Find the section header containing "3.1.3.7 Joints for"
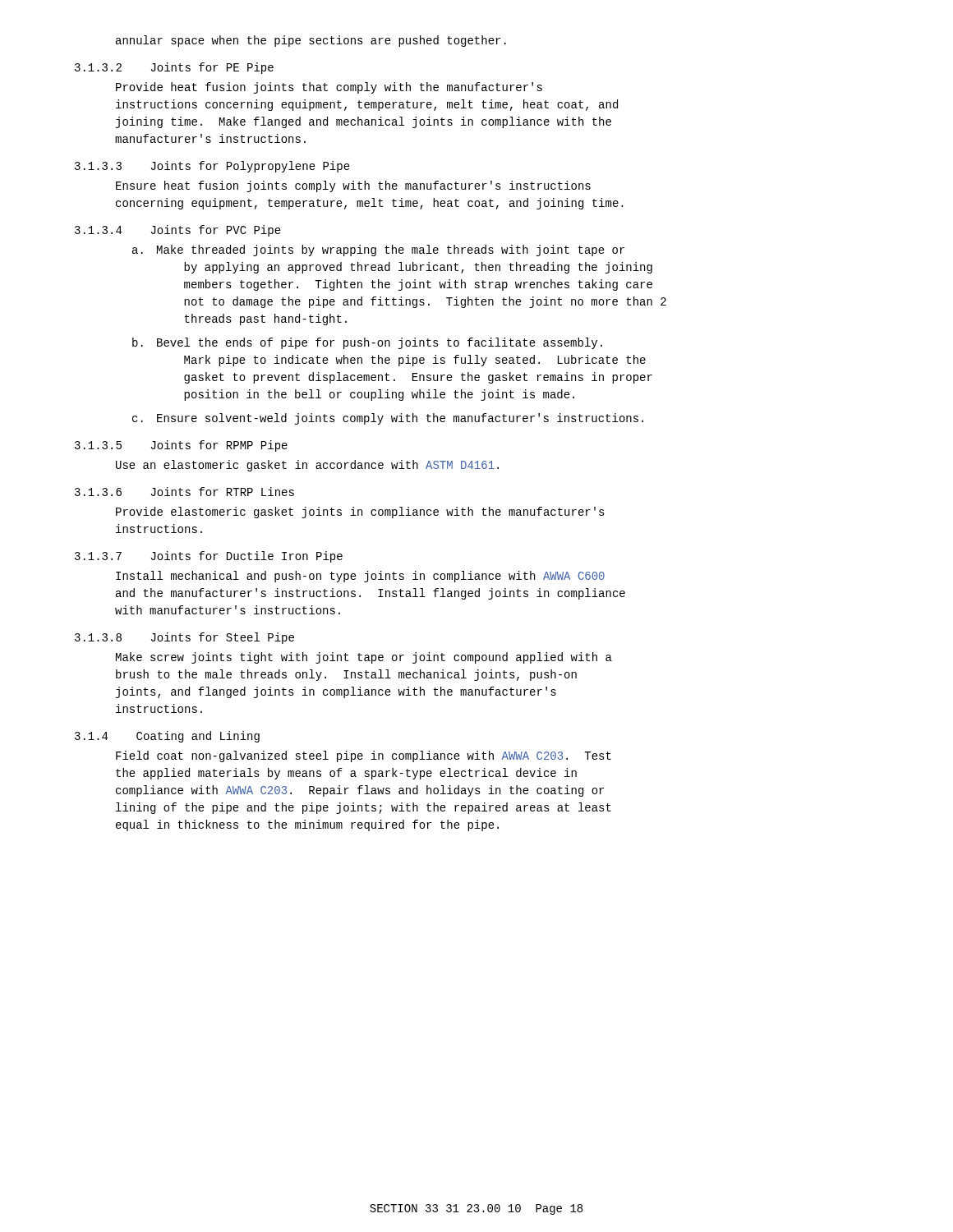The image size is (953, 1232). tap(209, 557)
